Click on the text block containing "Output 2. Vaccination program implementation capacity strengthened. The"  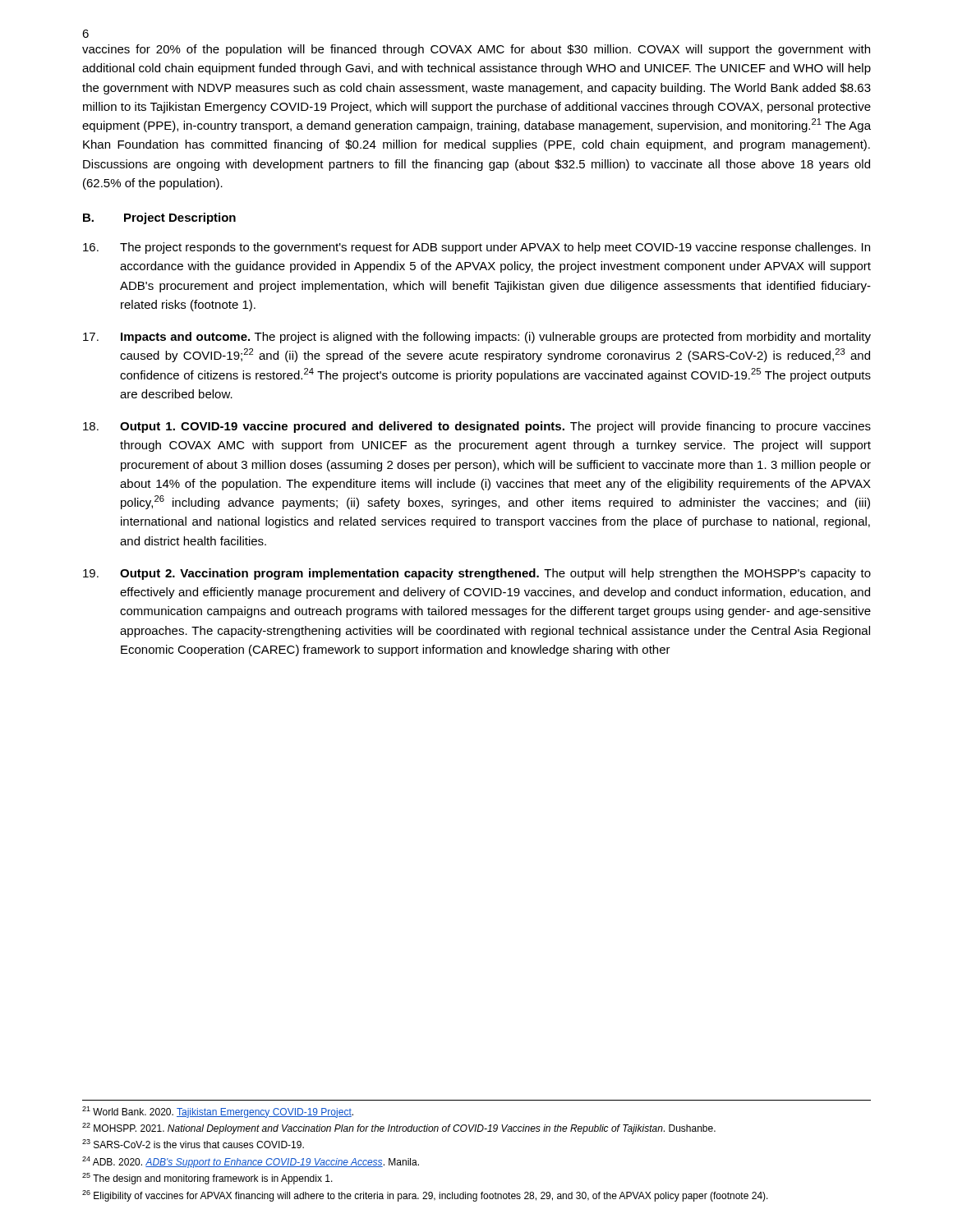tap(476, 611)
